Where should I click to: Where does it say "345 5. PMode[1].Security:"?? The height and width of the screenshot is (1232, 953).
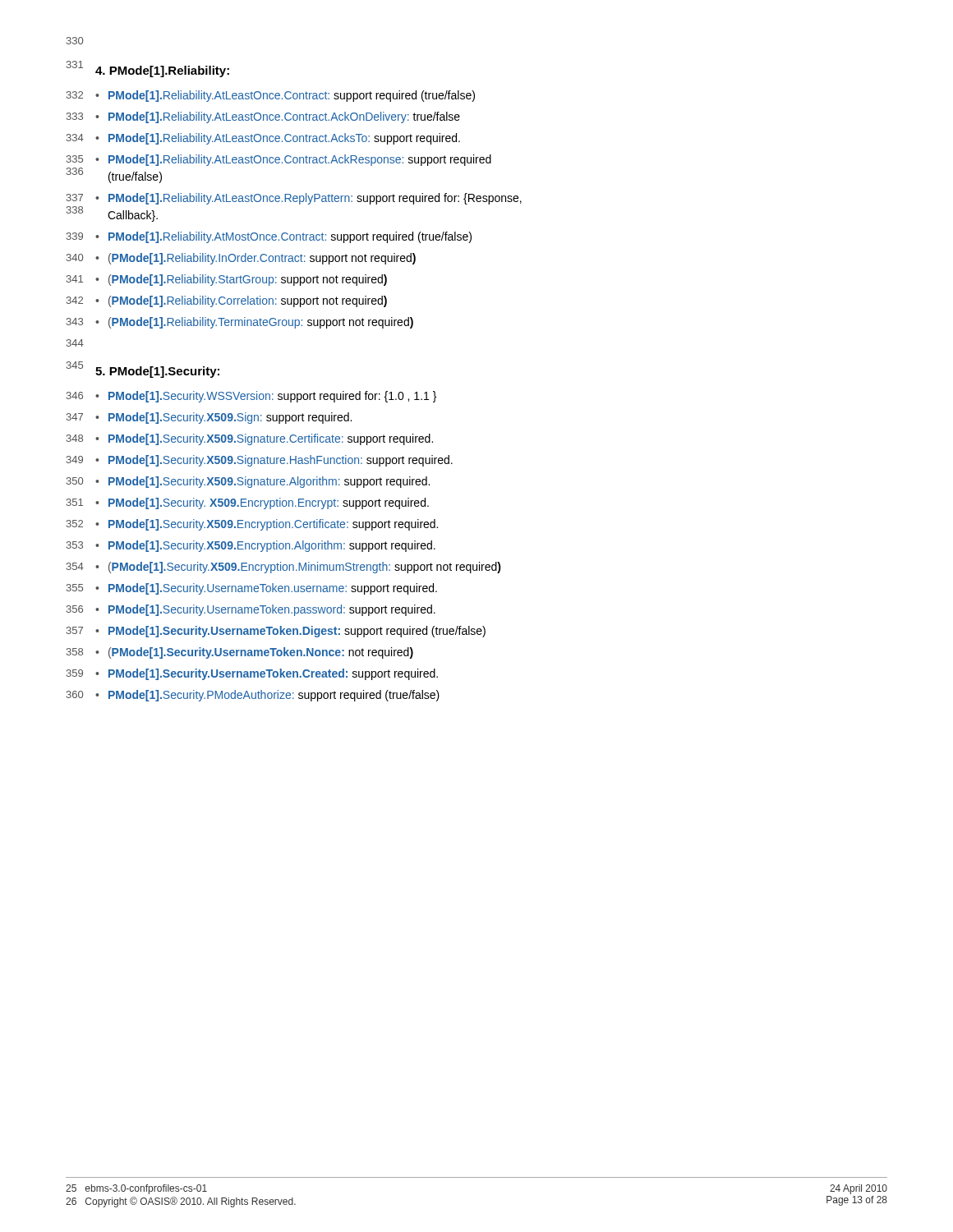143,368
